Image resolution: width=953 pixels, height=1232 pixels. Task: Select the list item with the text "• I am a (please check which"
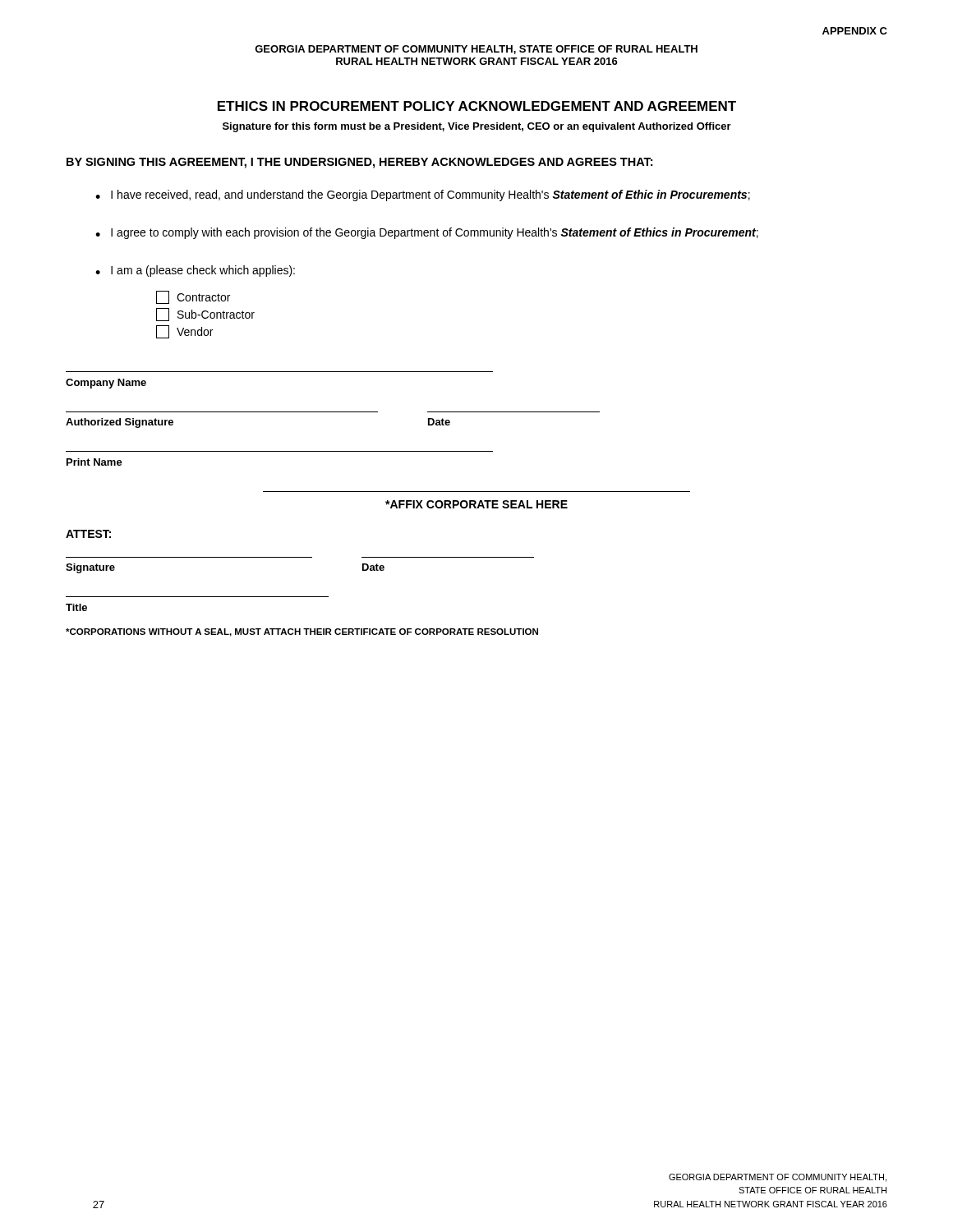pos(196,273)
